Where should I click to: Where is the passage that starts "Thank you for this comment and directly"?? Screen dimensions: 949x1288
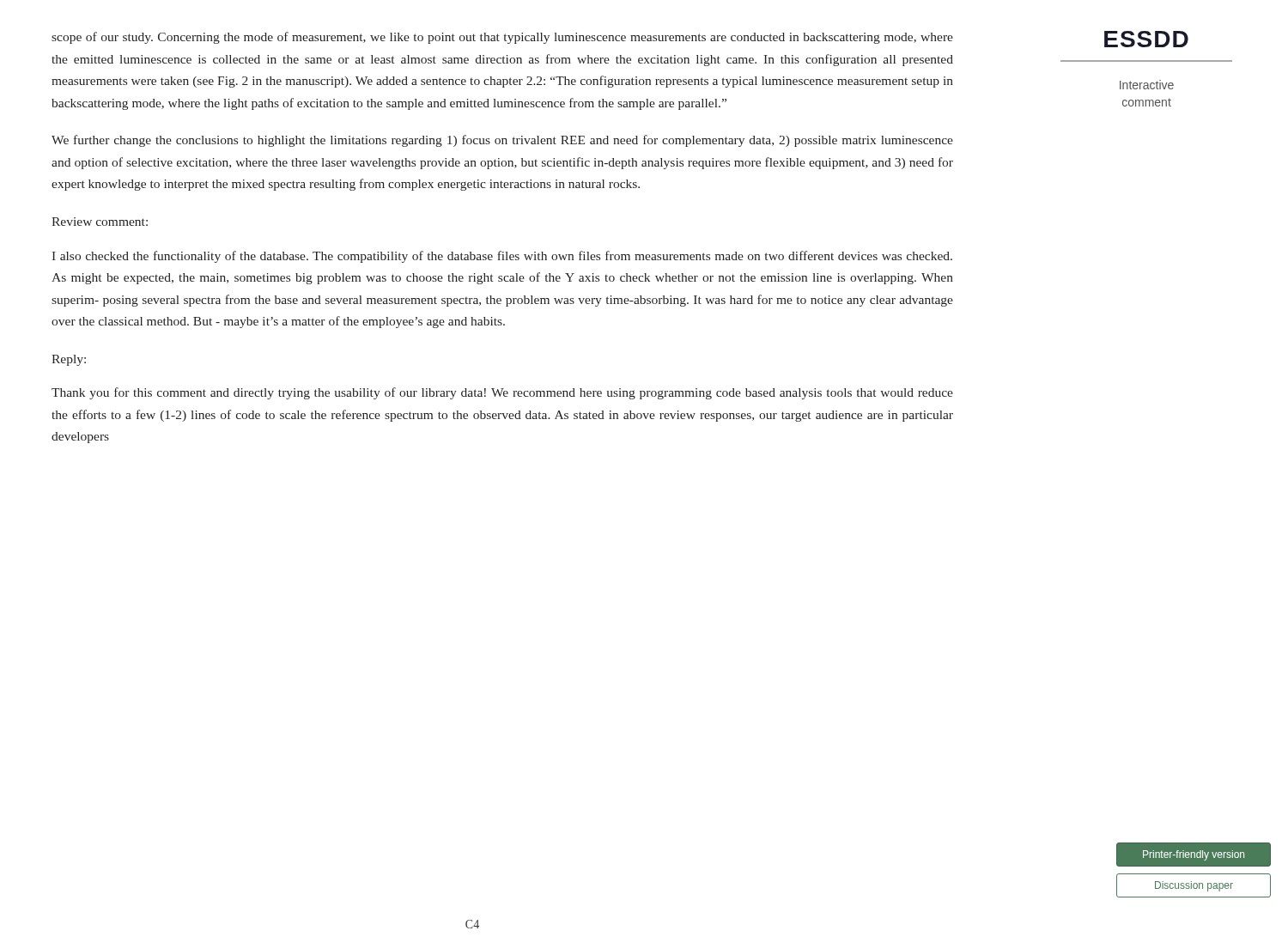pos(502,414)
